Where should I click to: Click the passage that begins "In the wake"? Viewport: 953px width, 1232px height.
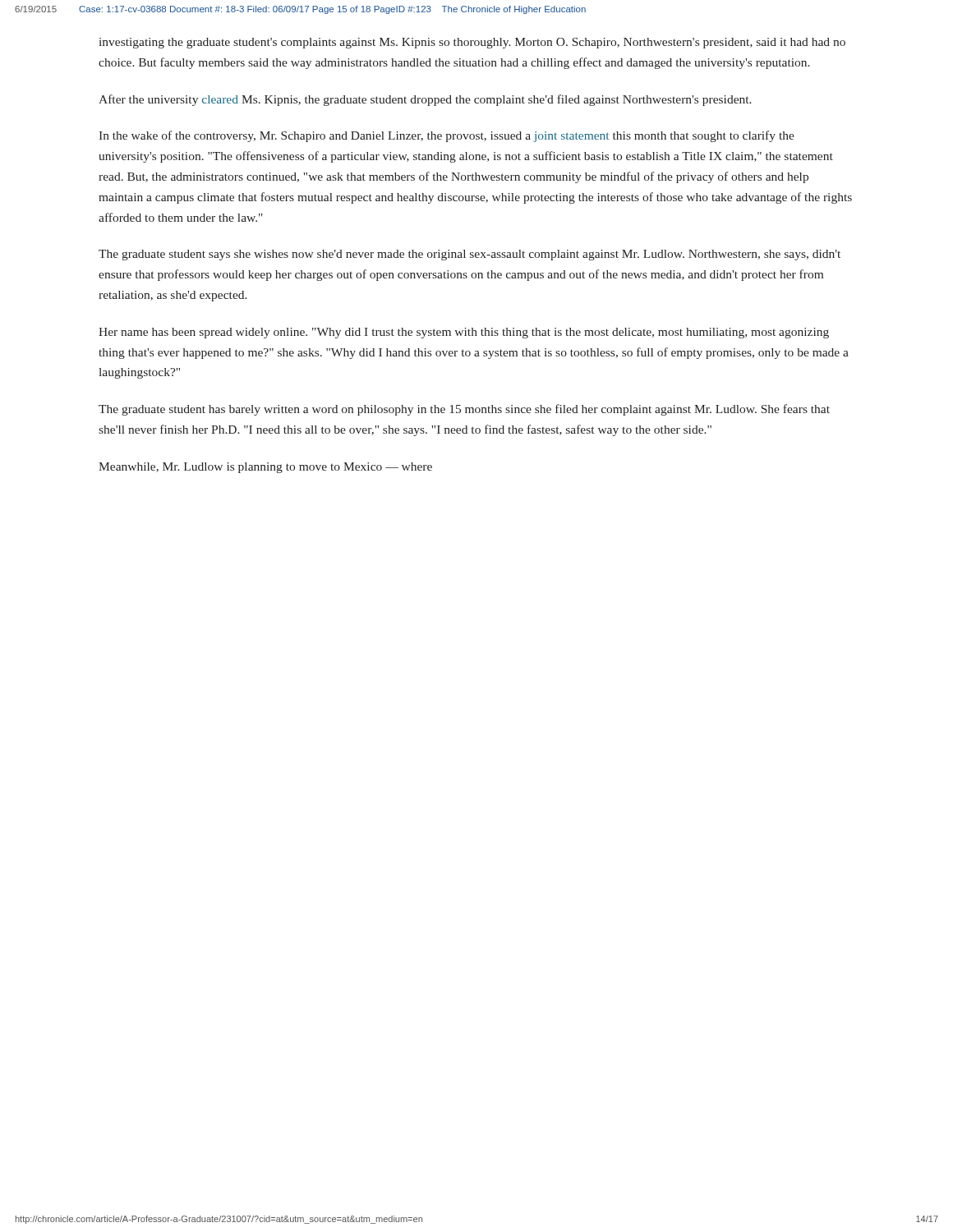(x=475, y=176)
